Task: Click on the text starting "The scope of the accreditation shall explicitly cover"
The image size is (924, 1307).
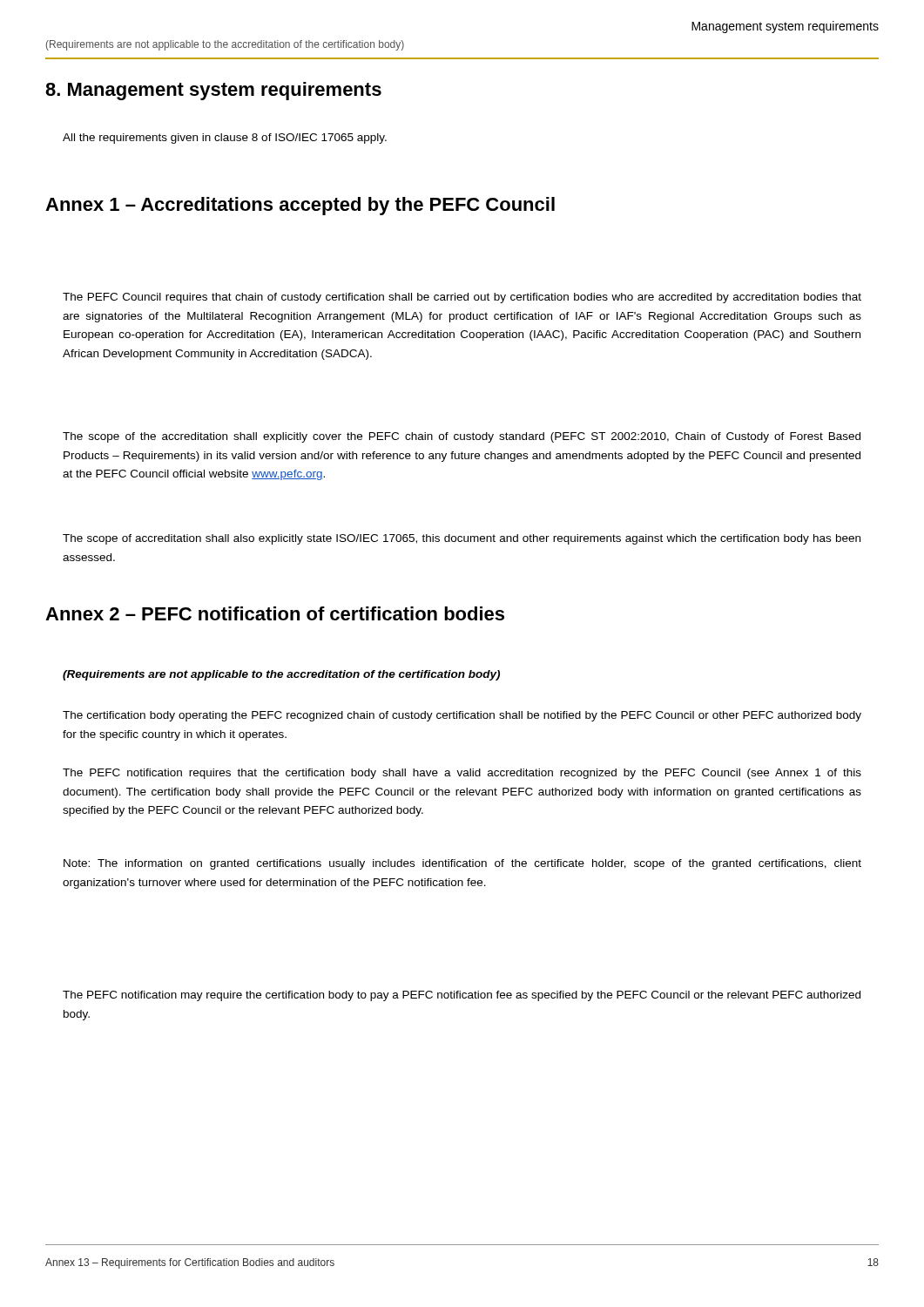Action: click(462, 455)
